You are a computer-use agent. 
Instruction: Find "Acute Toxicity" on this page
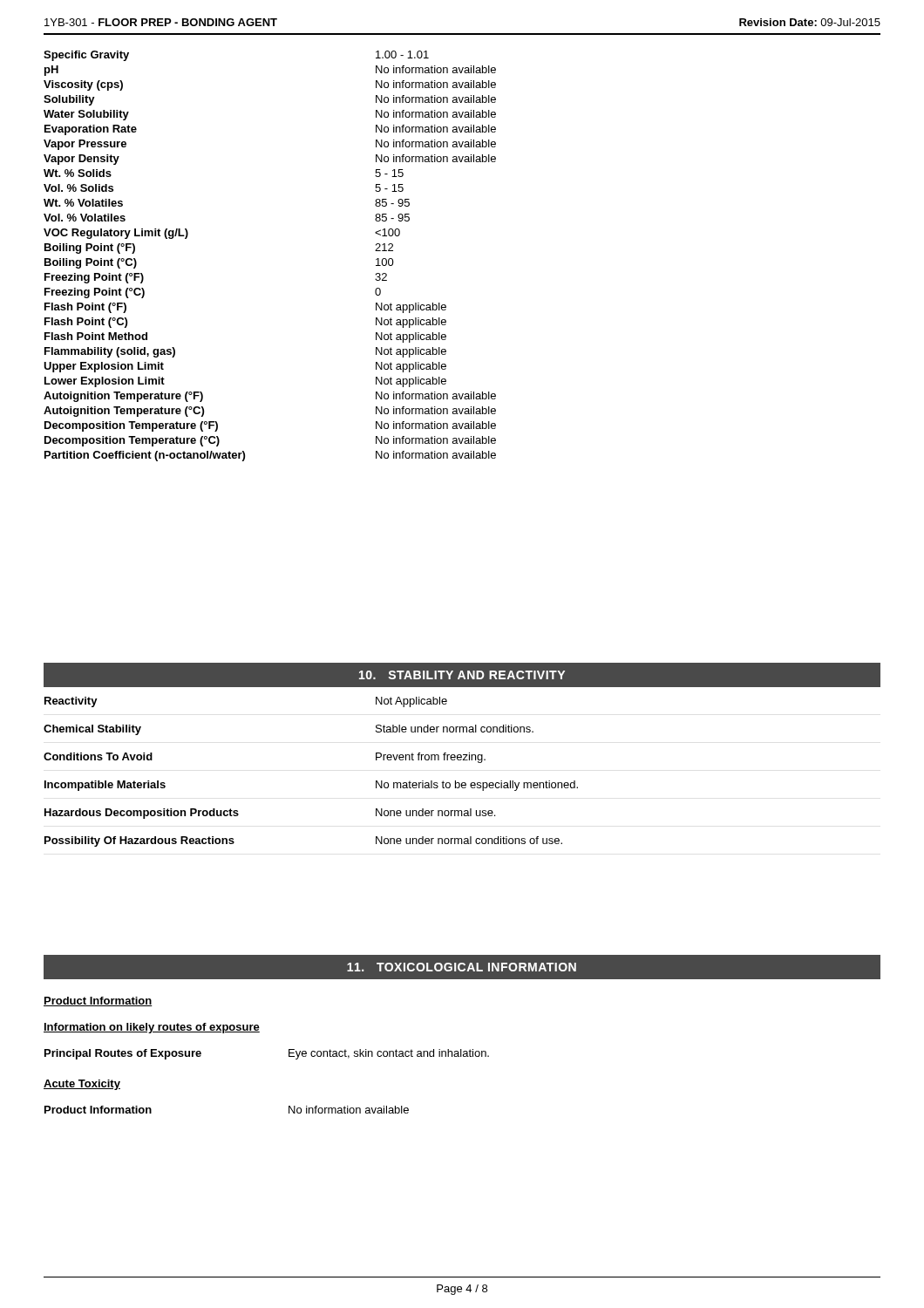82,1085
